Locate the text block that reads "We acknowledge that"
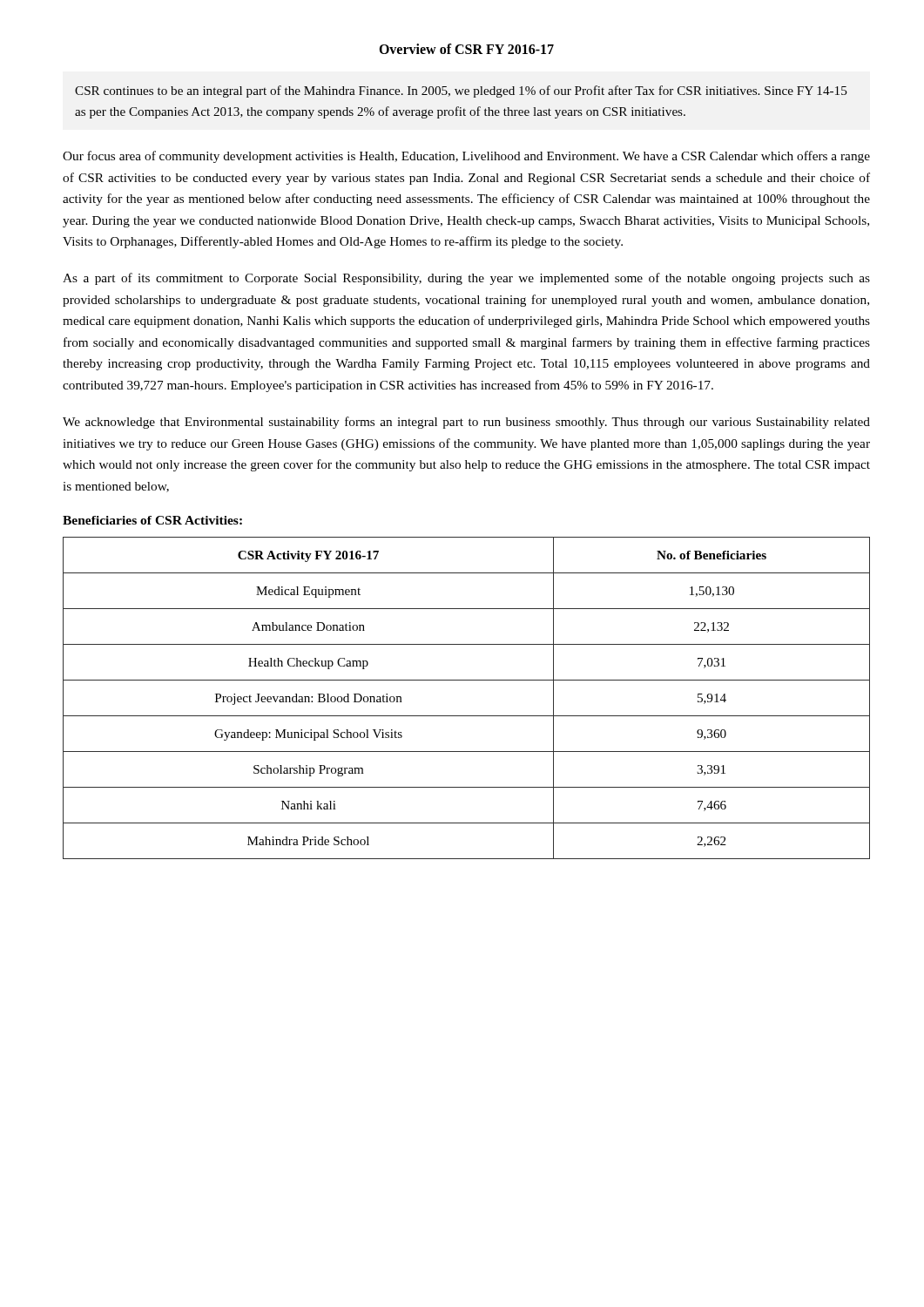 (x=466, y=454)
